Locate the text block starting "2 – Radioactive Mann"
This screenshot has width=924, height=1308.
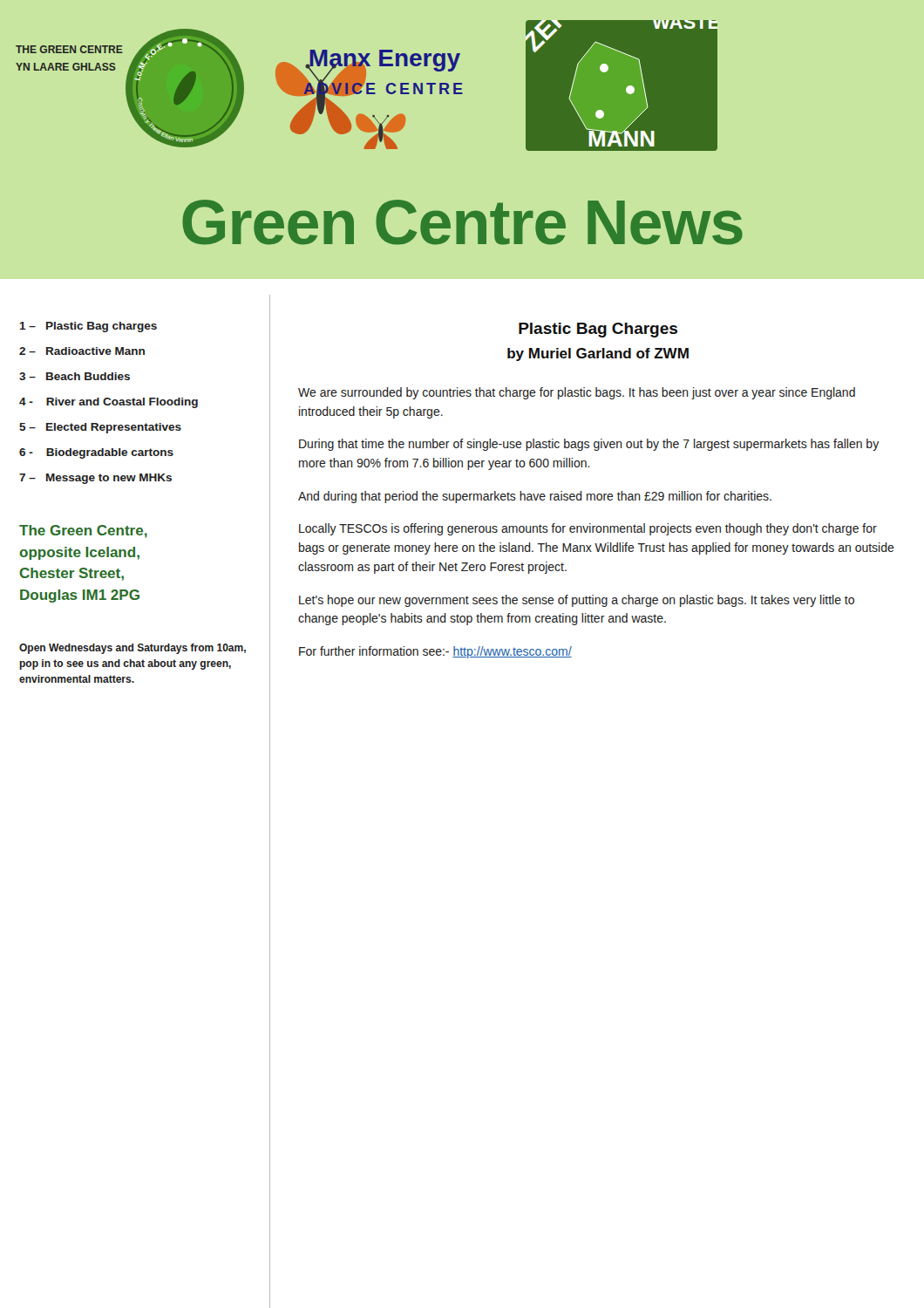tap(82, 351)
